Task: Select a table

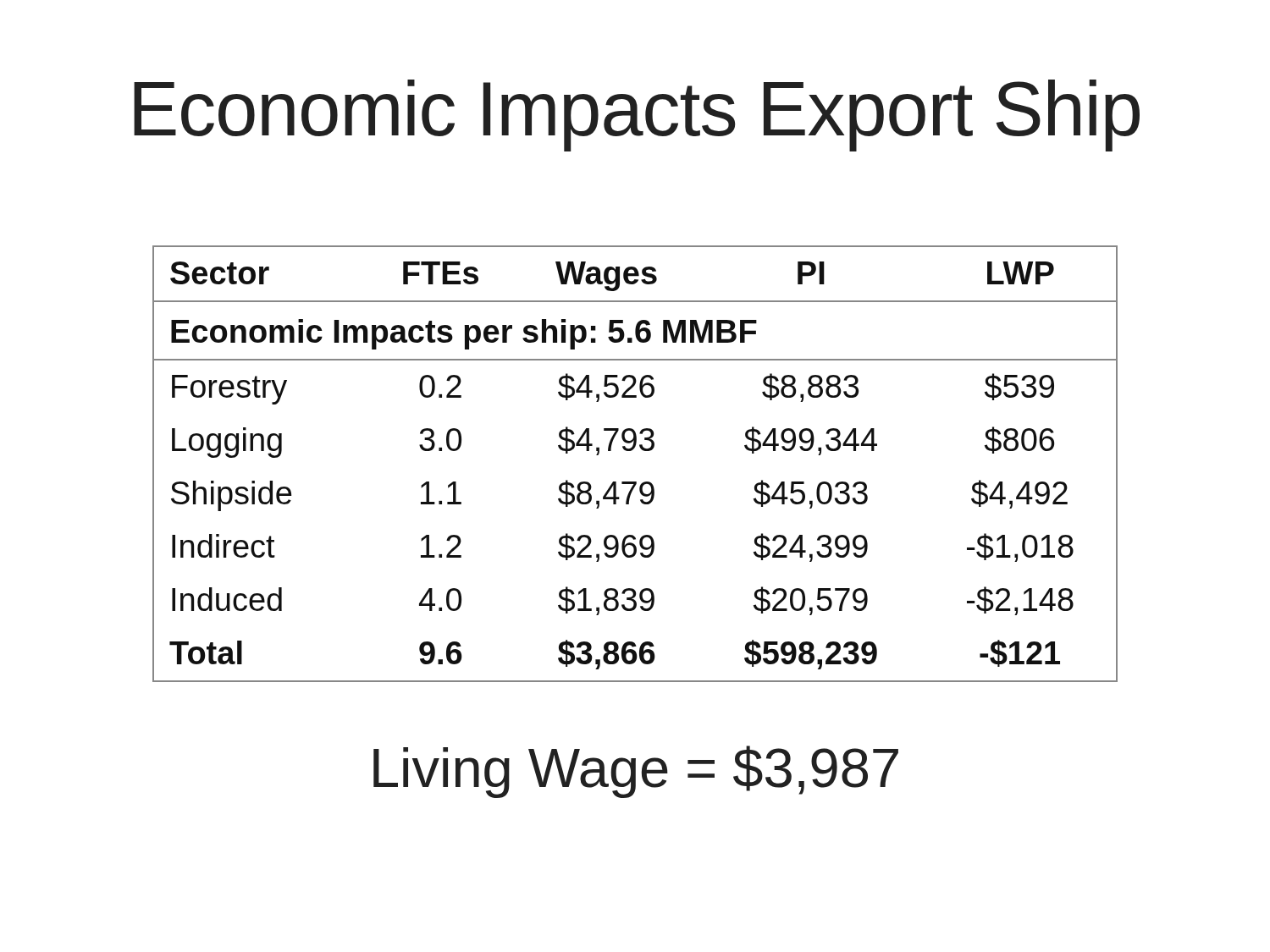Action: tap(635, 464)
